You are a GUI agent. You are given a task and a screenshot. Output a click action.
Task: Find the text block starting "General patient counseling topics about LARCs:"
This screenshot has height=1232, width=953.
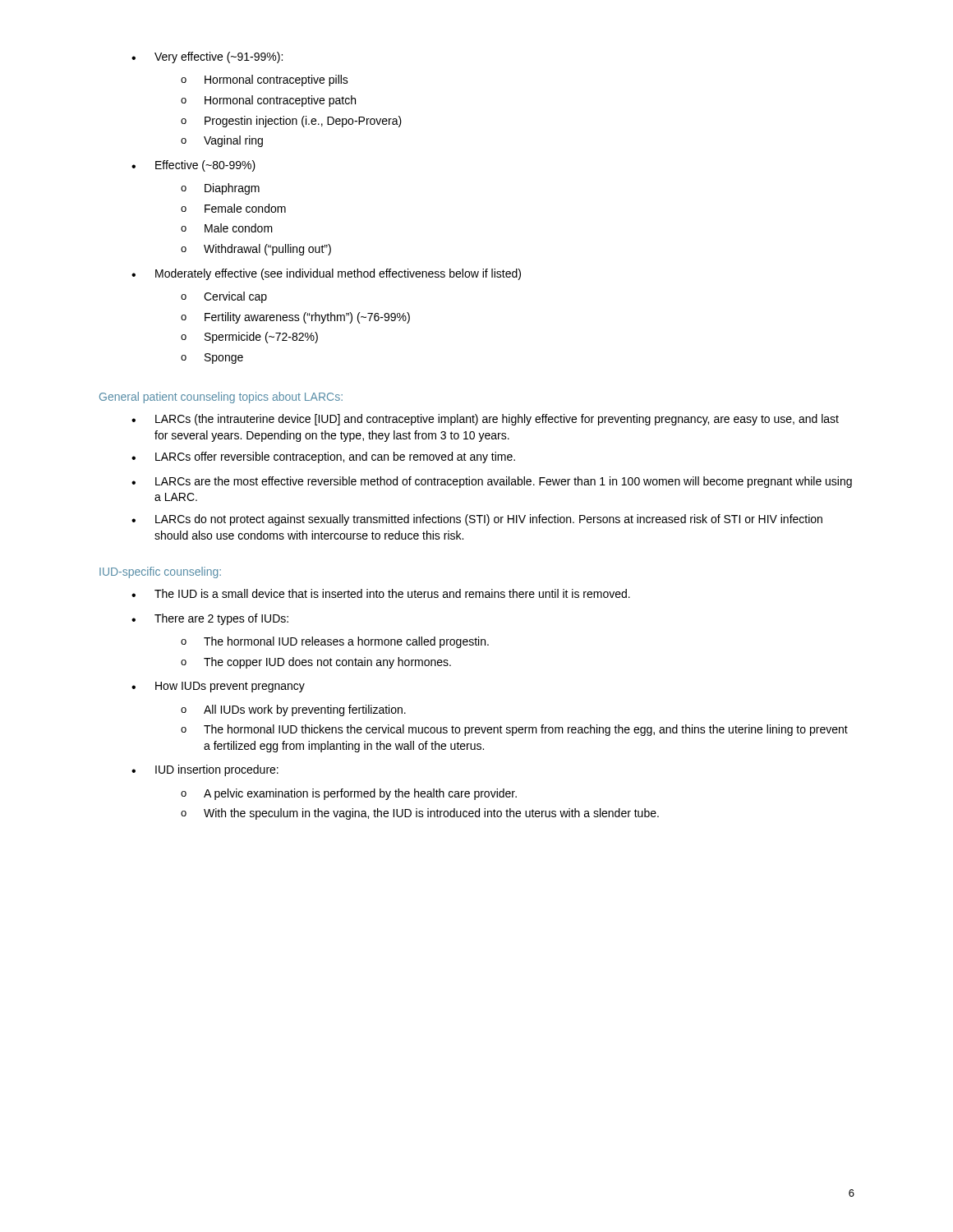221,397
